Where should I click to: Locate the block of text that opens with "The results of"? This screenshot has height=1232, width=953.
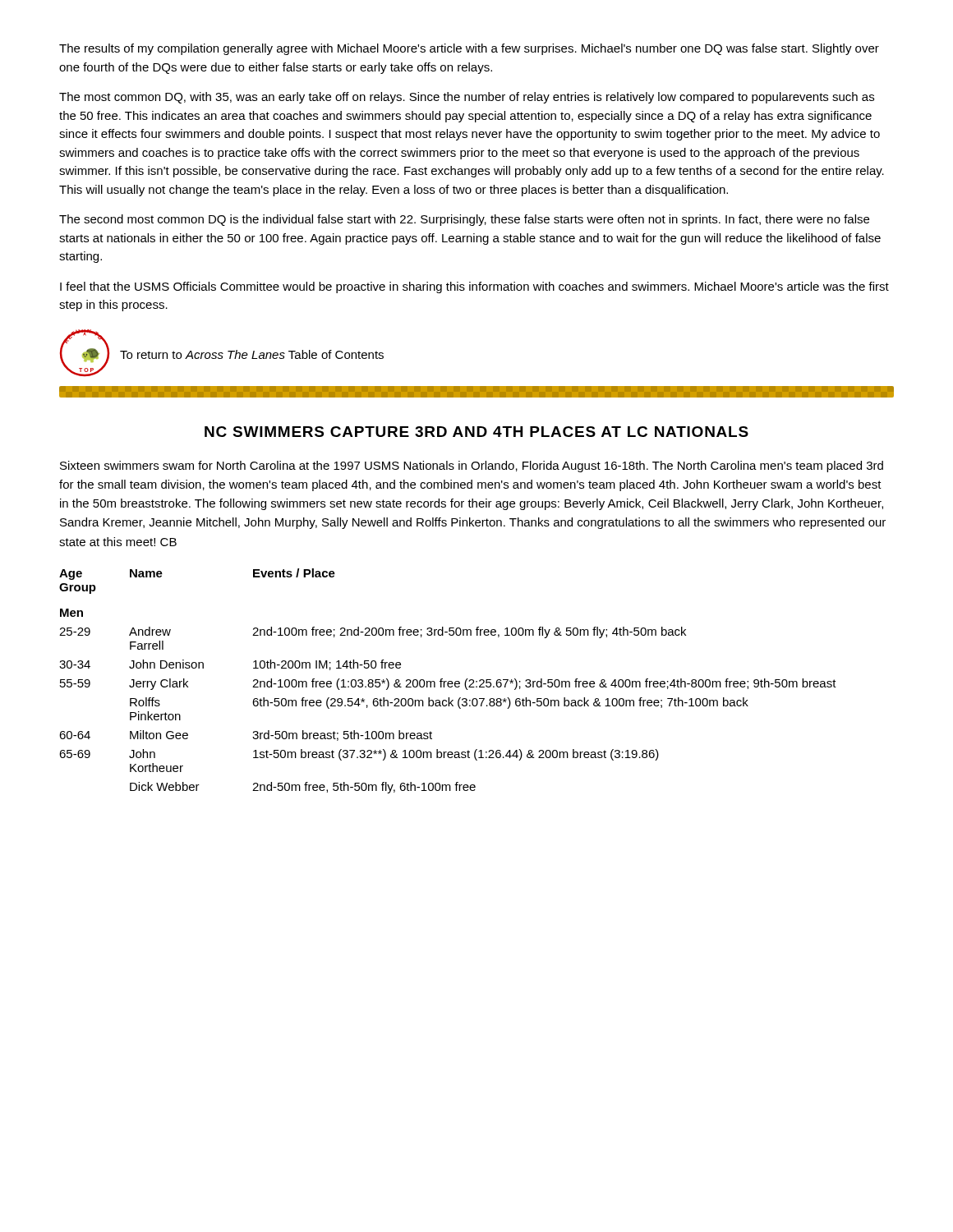pyautogui.click(x=469, y=57)
